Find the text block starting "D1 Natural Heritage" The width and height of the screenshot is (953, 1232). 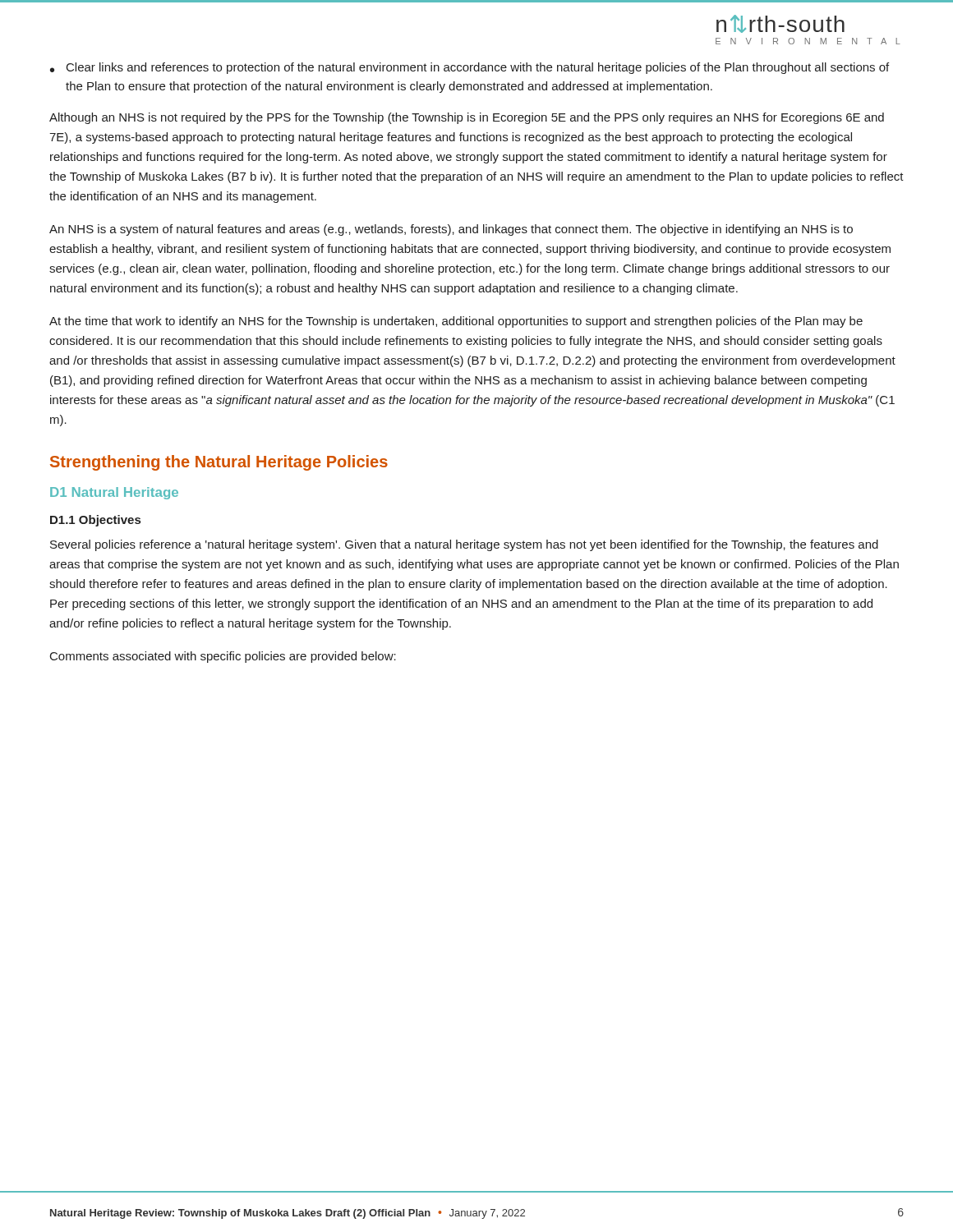[114, 492]
